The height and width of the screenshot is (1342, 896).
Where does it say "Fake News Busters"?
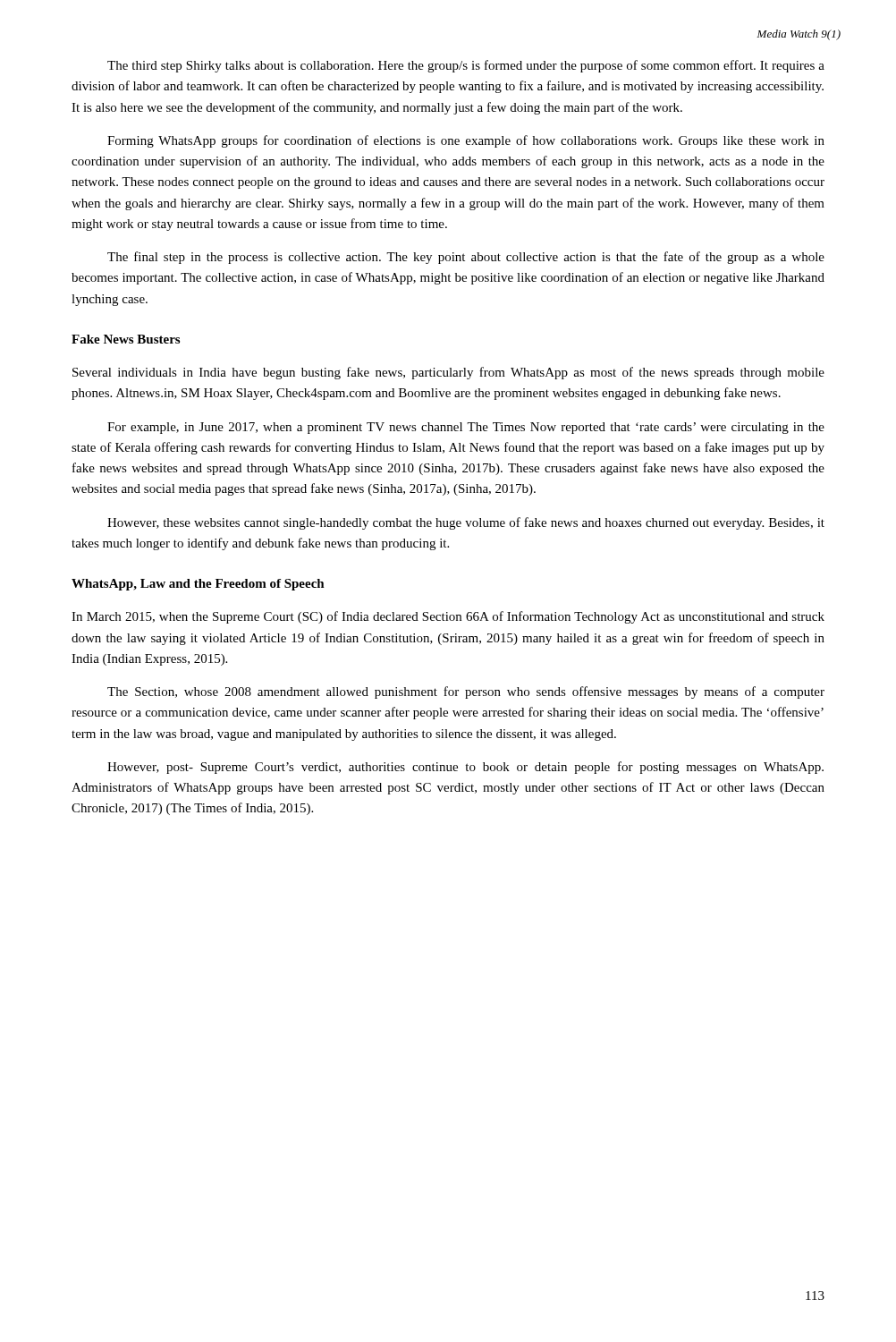point(126,339)
